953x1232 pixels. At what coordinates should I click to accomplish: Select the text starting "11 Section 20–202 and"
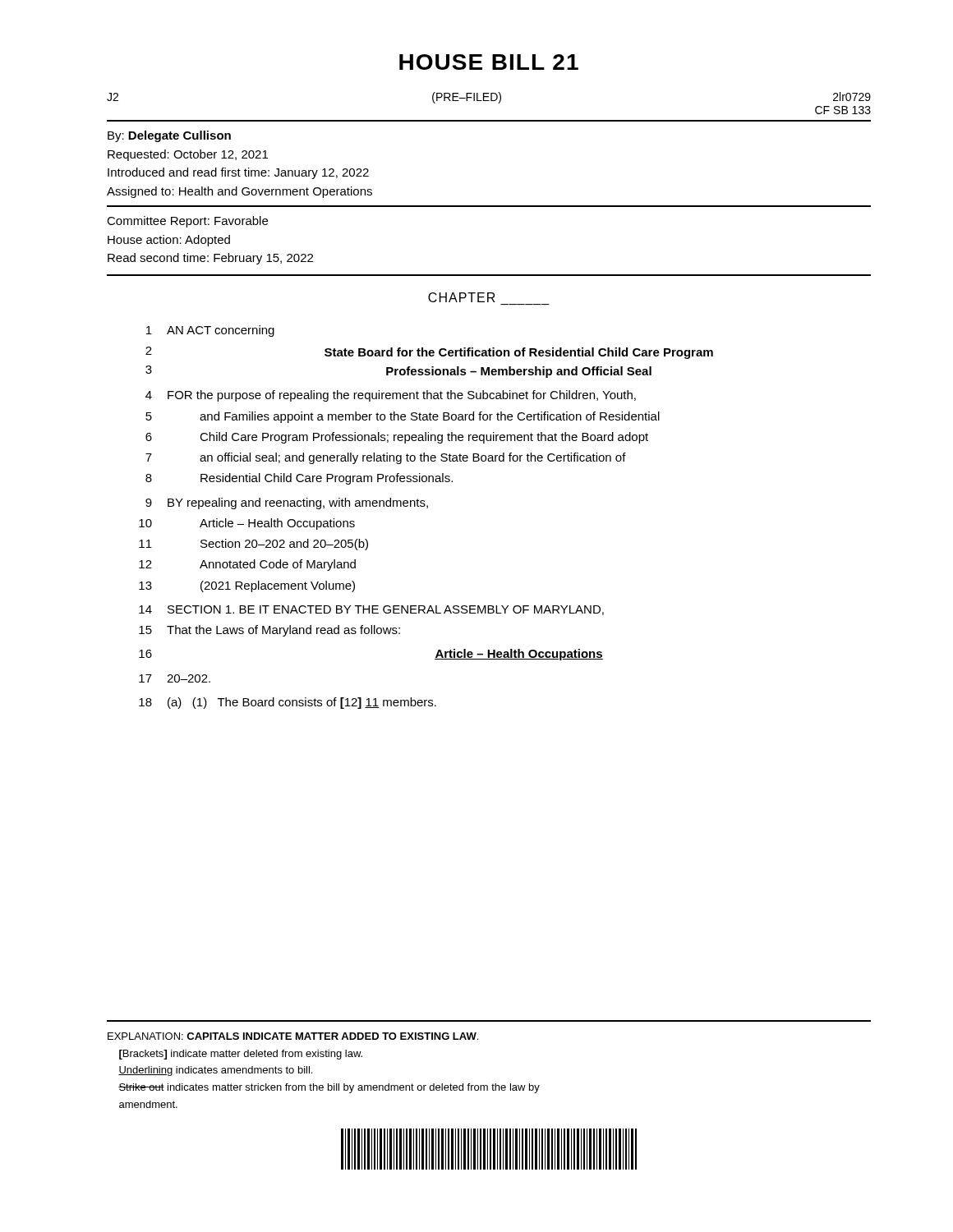tap(253, 545)
